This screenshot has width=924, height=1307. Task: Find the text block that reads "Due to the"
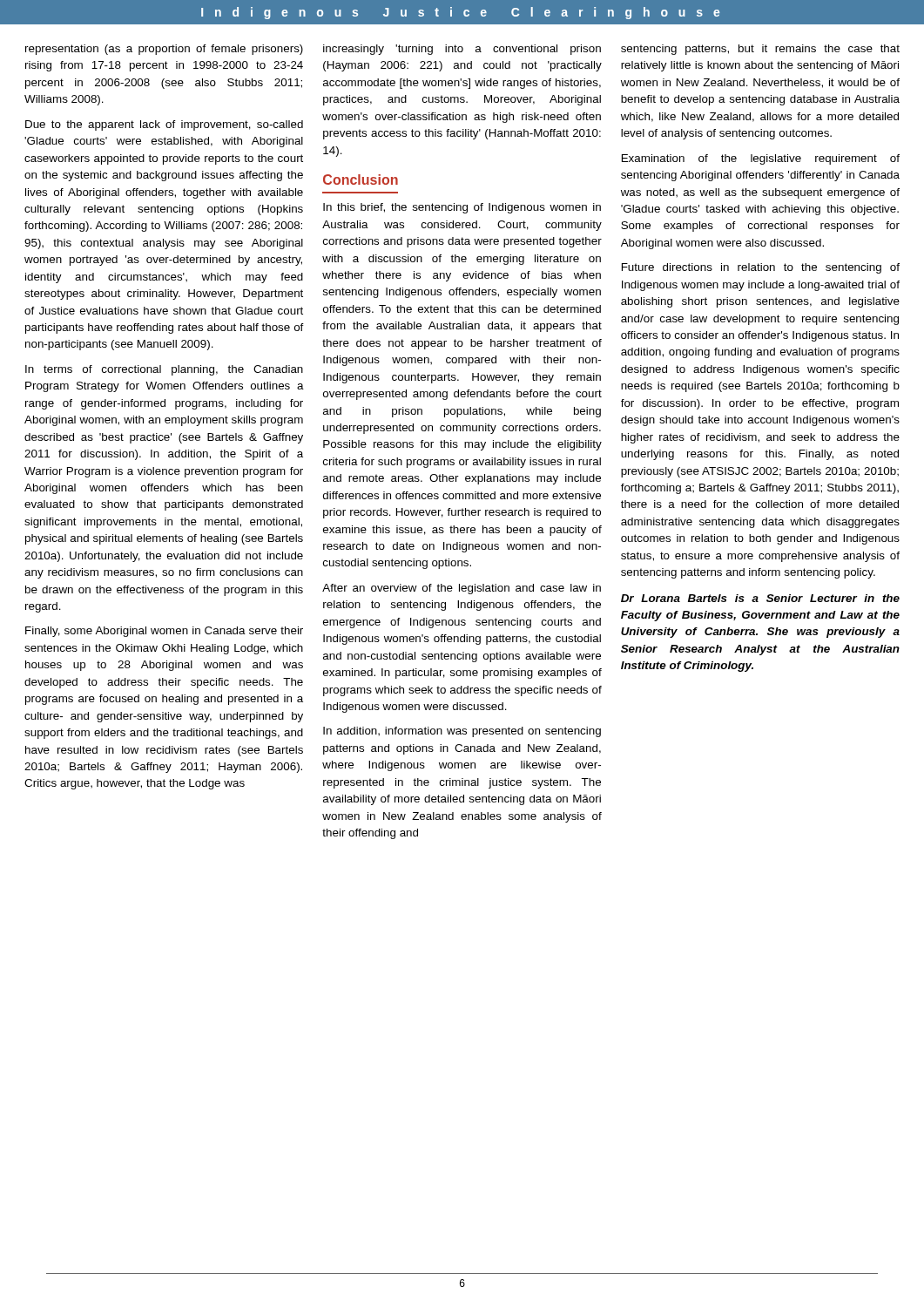pyautogui.click(x=164, y=234)
